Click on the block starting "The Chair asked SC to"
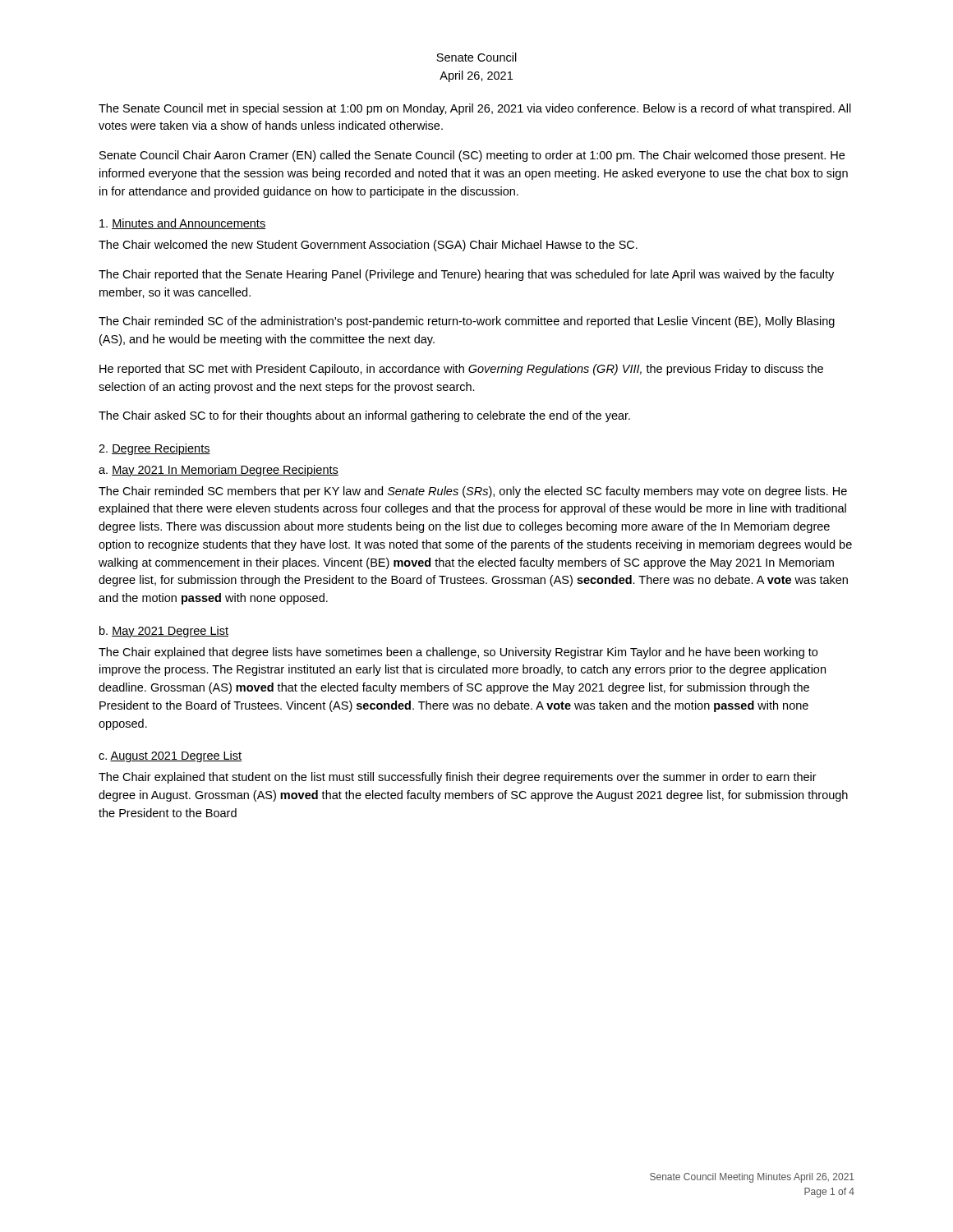 [365, 416]
